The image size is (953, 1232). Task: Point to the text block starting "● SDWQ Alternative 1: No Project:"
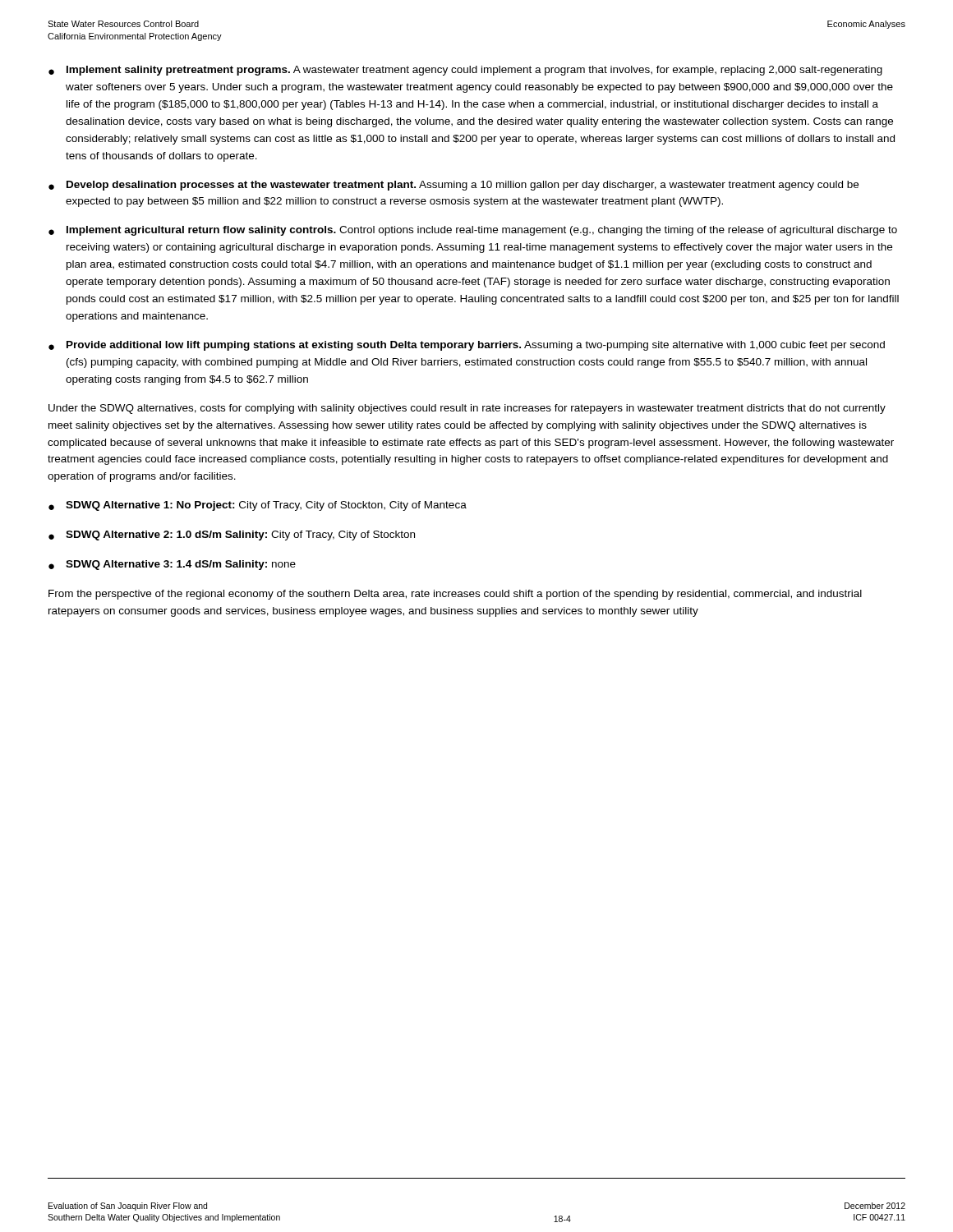tap(476, 506)
